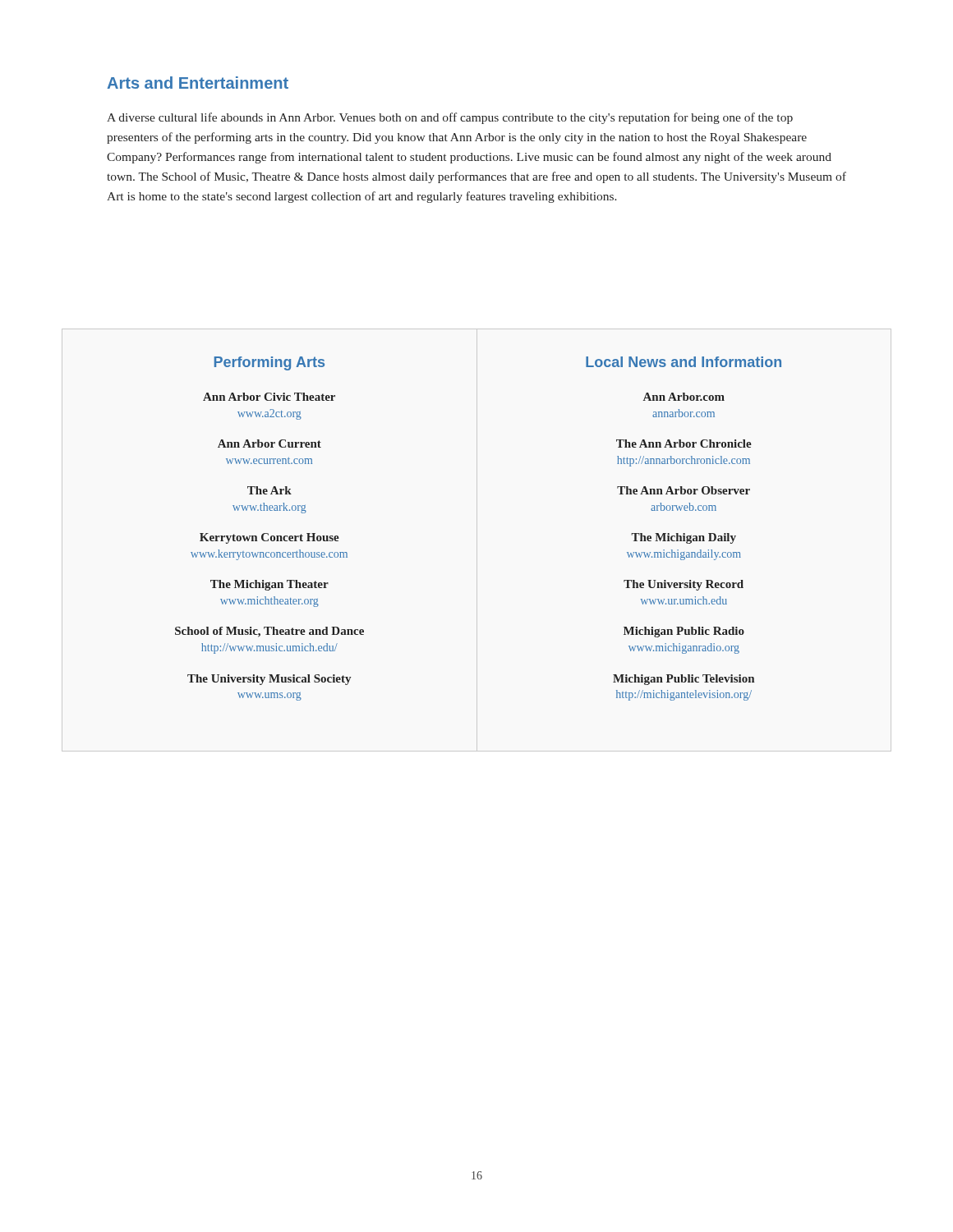
Task: Click on the section header that reads "Arts and Entertainment"
Action: pos(198,83)
